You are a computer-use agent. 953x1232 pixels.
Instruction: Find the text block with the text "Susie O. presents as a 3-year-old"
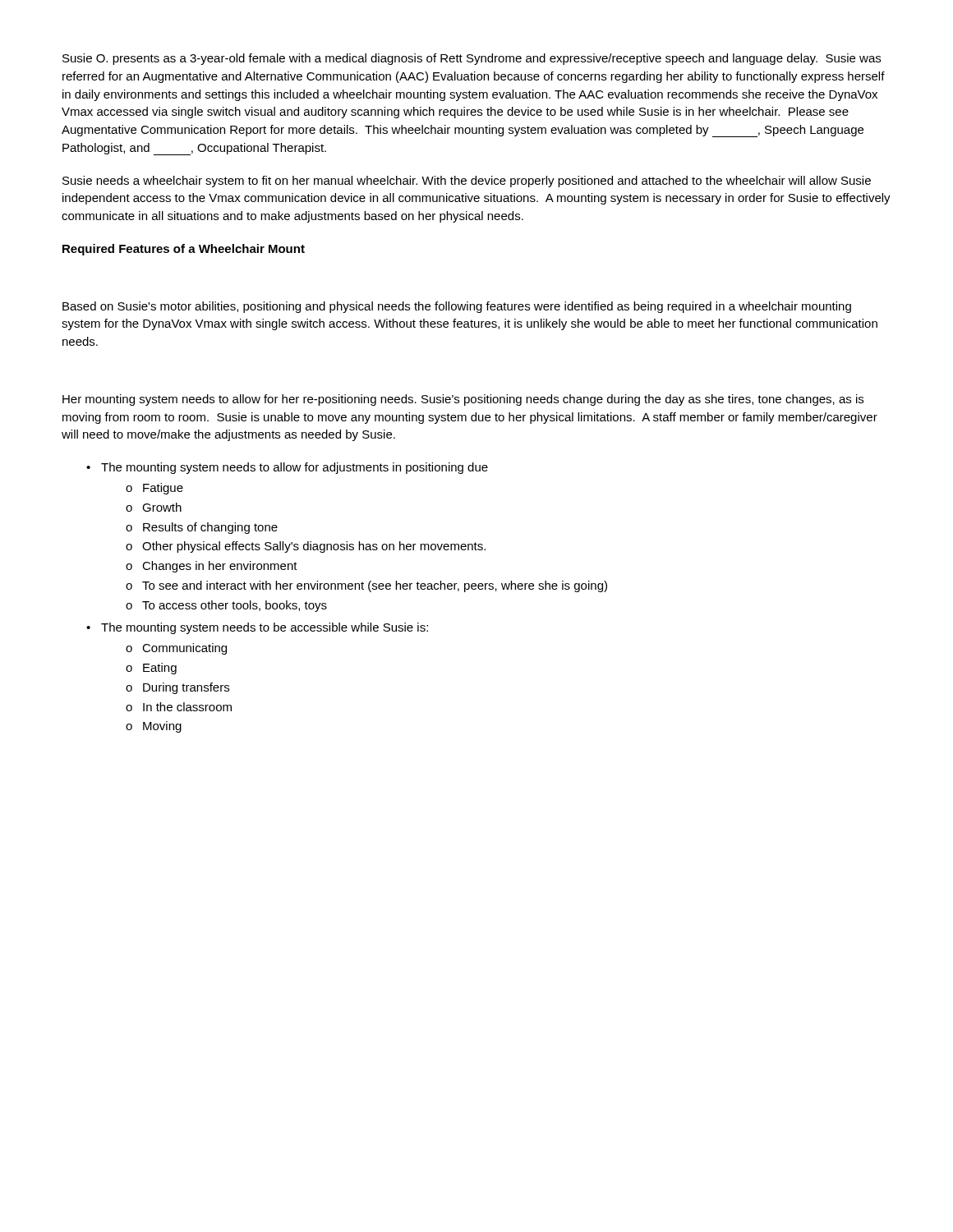(473, 103)
